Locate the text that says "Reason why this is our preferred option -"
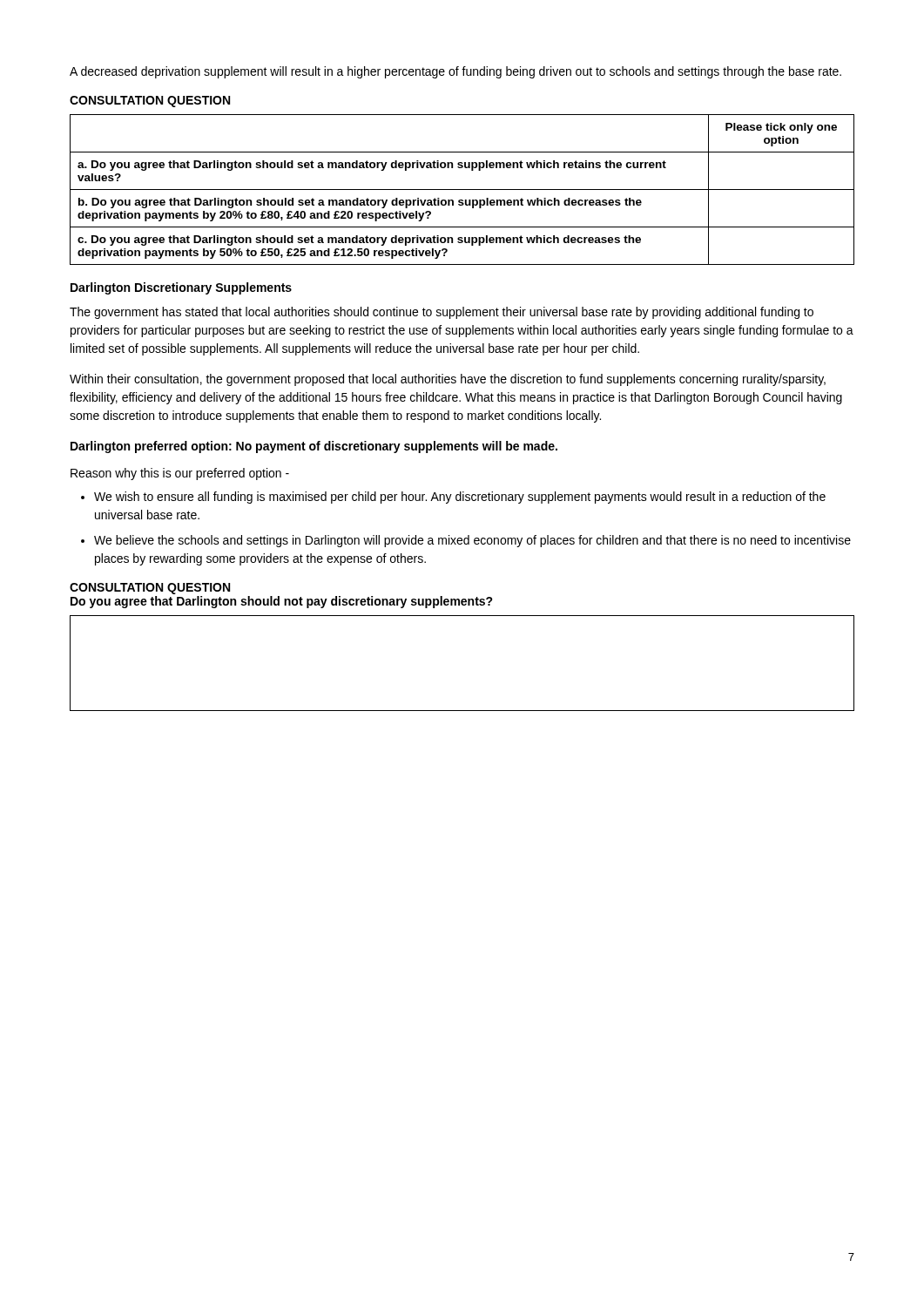The width and height of the screenshot is (924, 1307). 179,473
